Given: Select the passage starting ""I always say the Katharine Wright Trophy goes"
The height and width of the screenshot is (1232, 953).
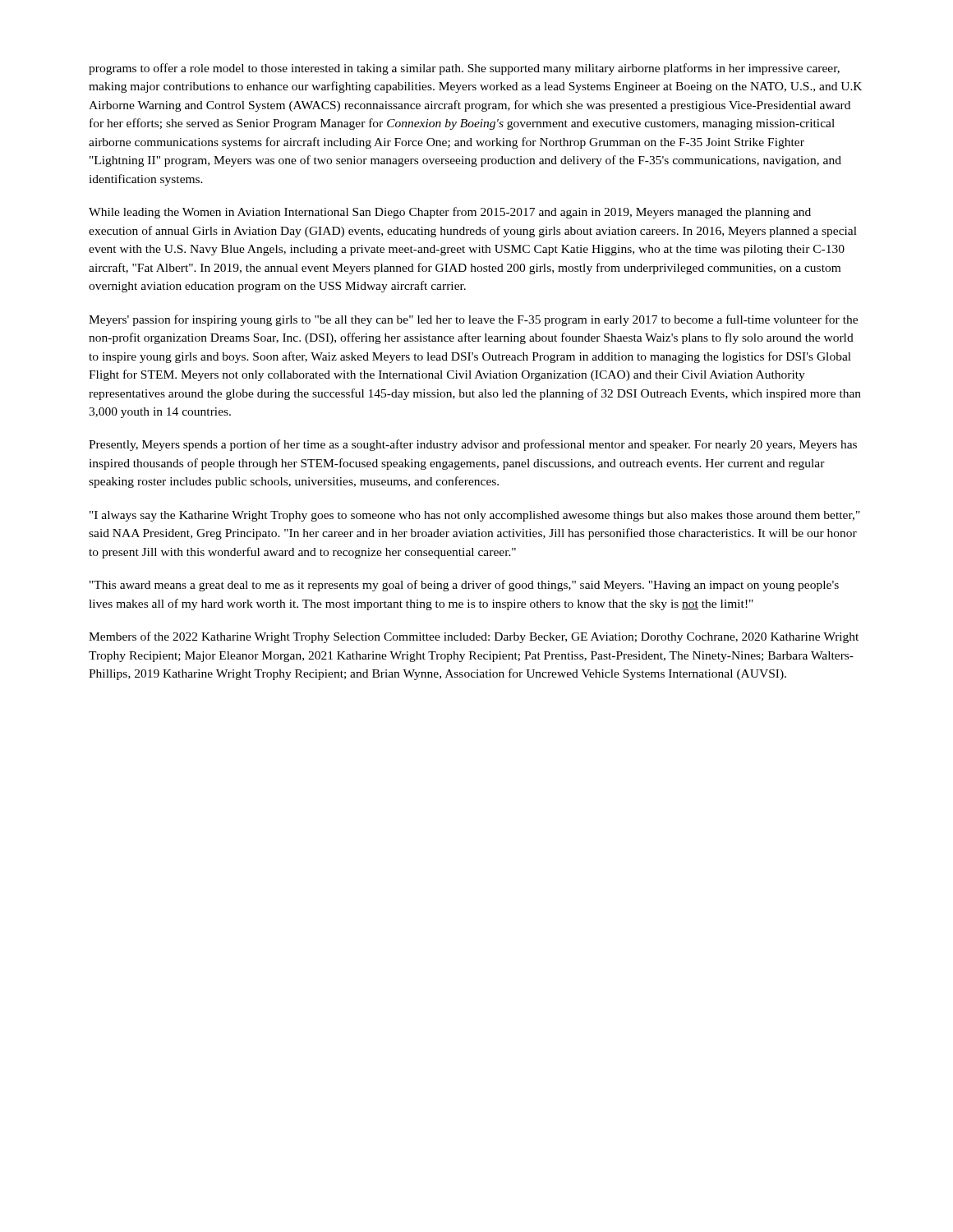Looking at the screenshot, I should 475,533.
